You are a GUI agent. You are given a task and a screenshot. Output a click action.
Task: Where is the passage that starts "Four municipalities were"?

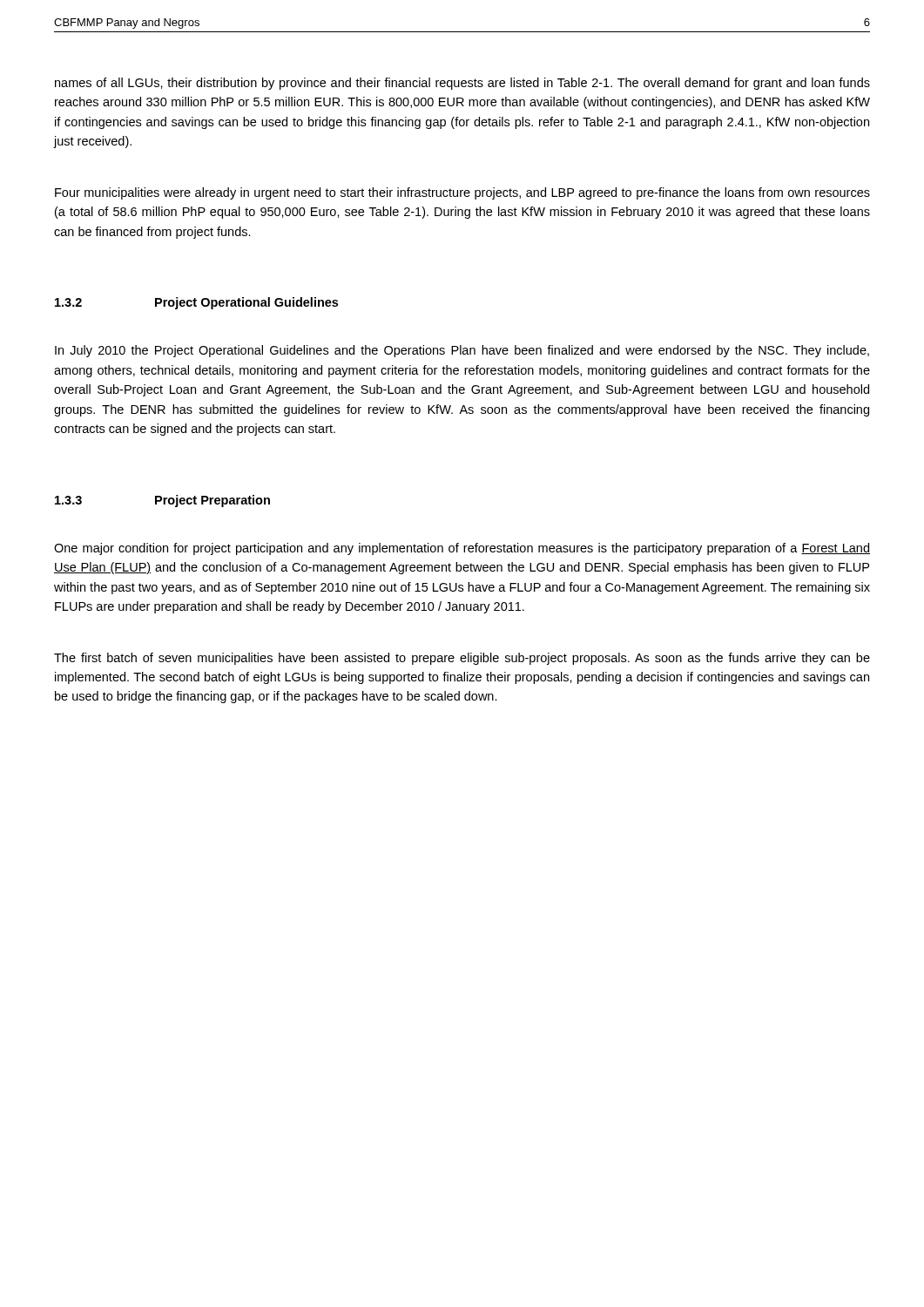pos(462,212)
